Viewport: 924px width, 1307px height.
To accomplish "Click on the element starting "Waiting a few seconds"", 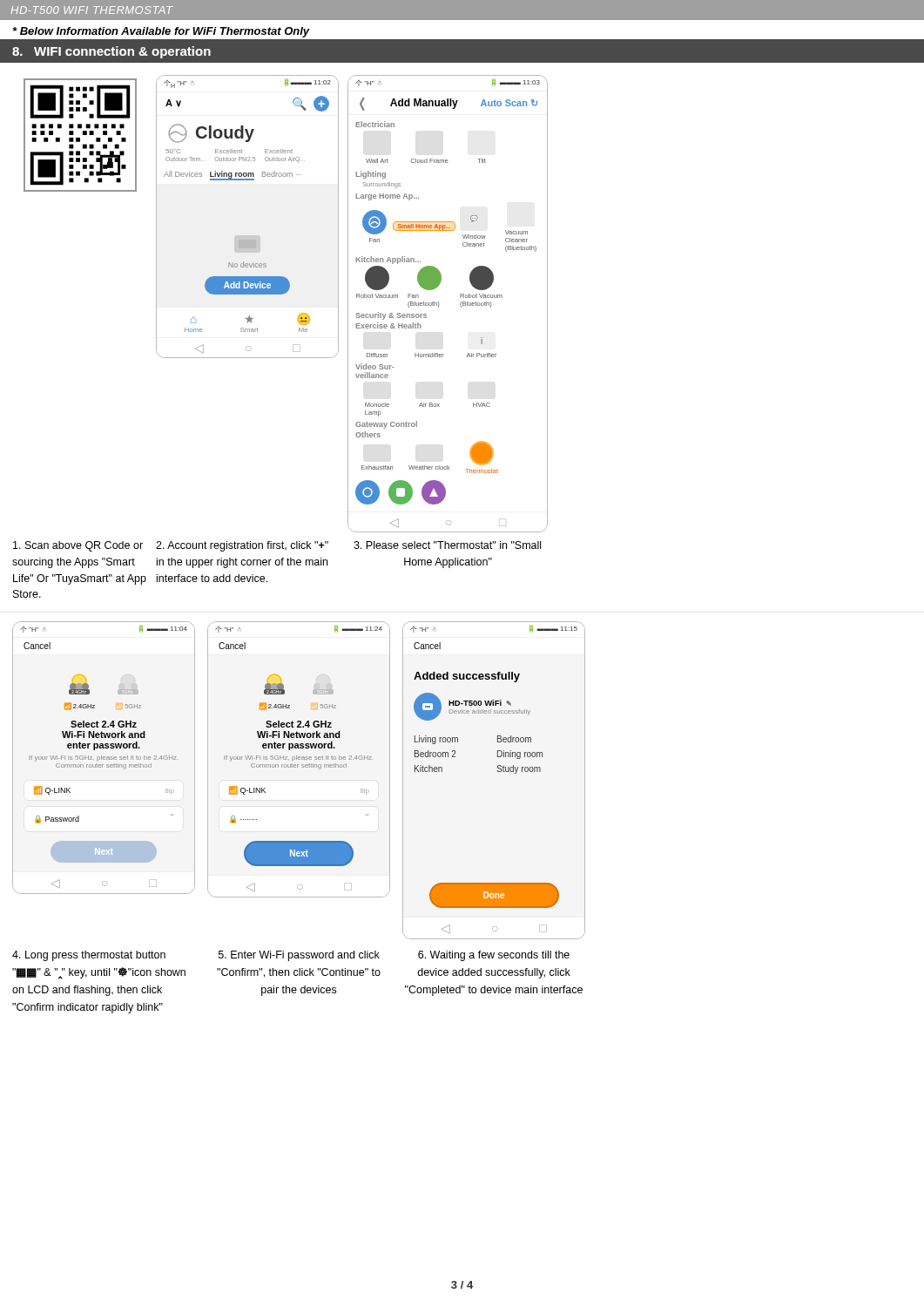I will [494, 972].
